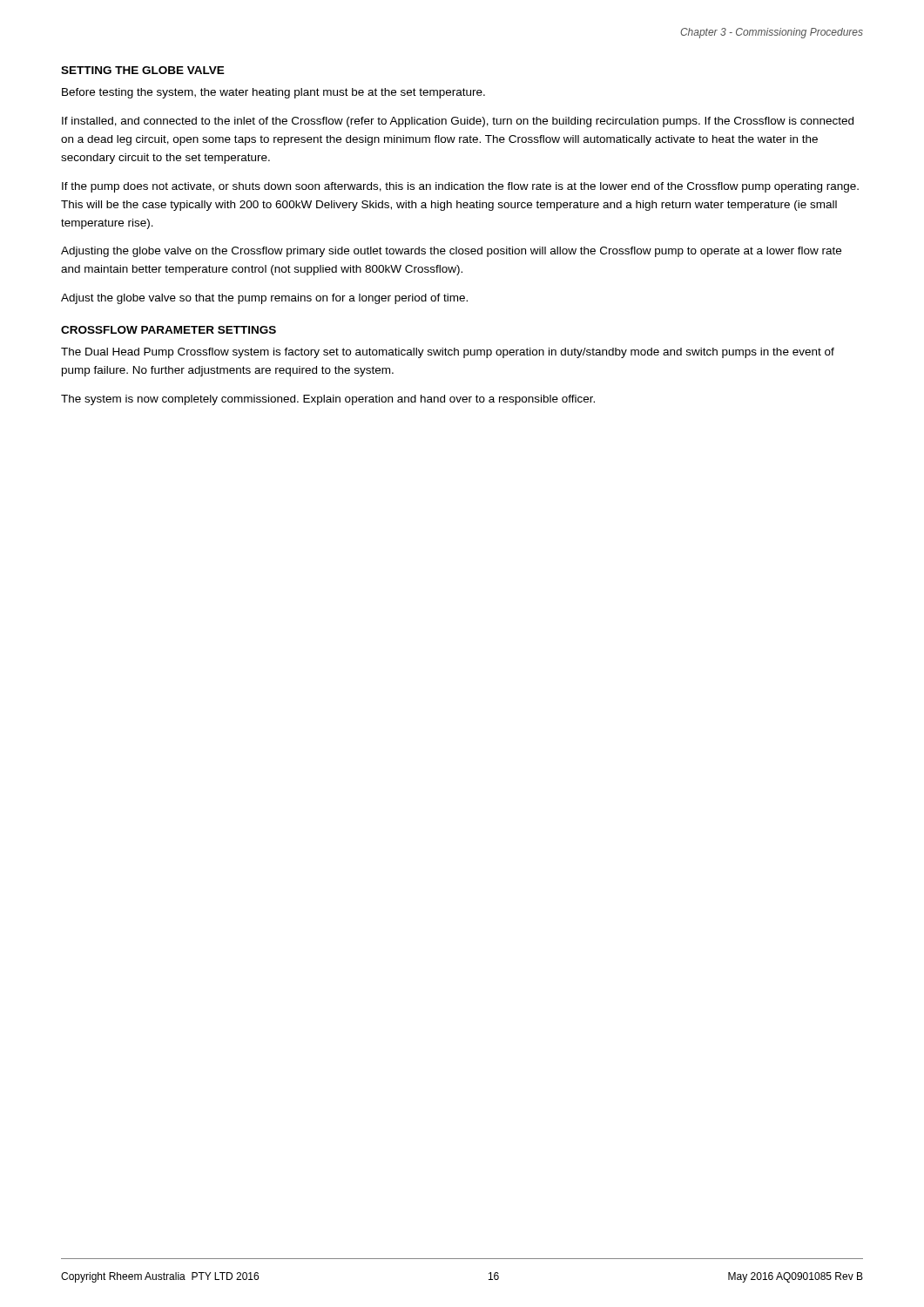Screen dimensions: 1307x924
Task: Click on the element starting "The Dual Head Pump Crossflow"
Action: pos(447,361)
